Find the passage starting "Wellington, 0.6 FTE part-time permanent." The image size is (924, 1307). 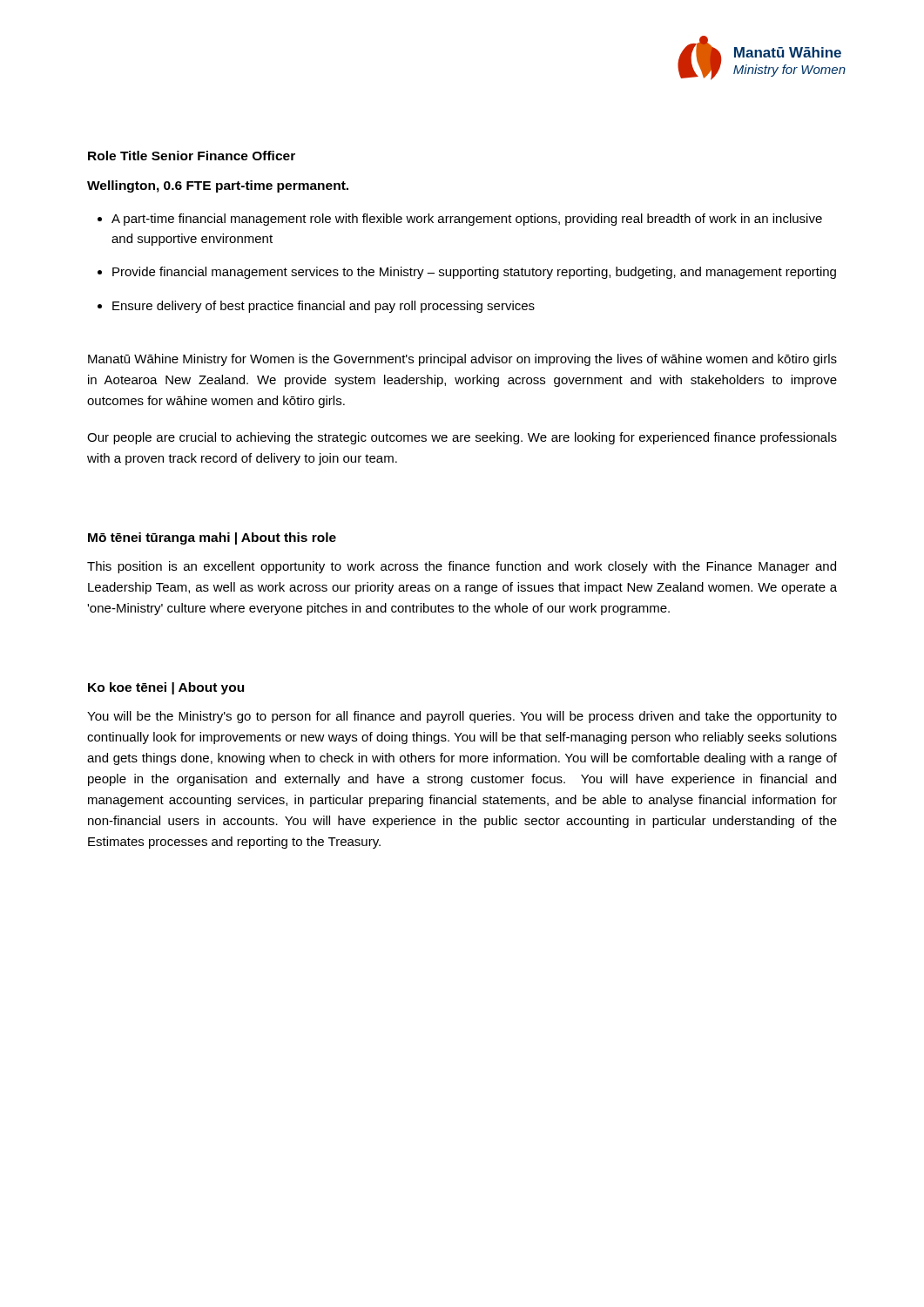tap(218, 185)
